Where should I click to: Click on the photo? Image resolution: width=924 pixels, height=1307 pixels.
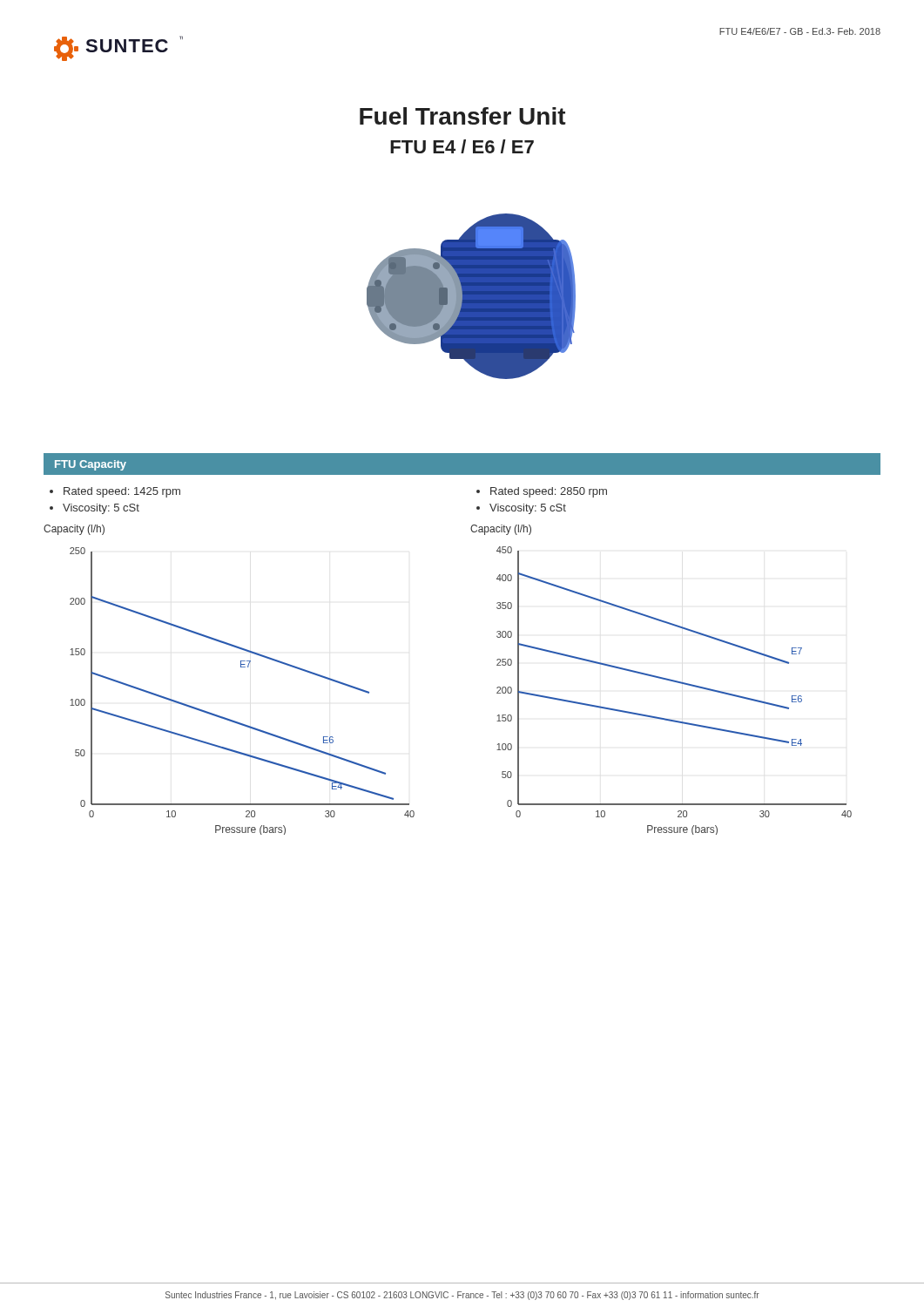[462, 296]
